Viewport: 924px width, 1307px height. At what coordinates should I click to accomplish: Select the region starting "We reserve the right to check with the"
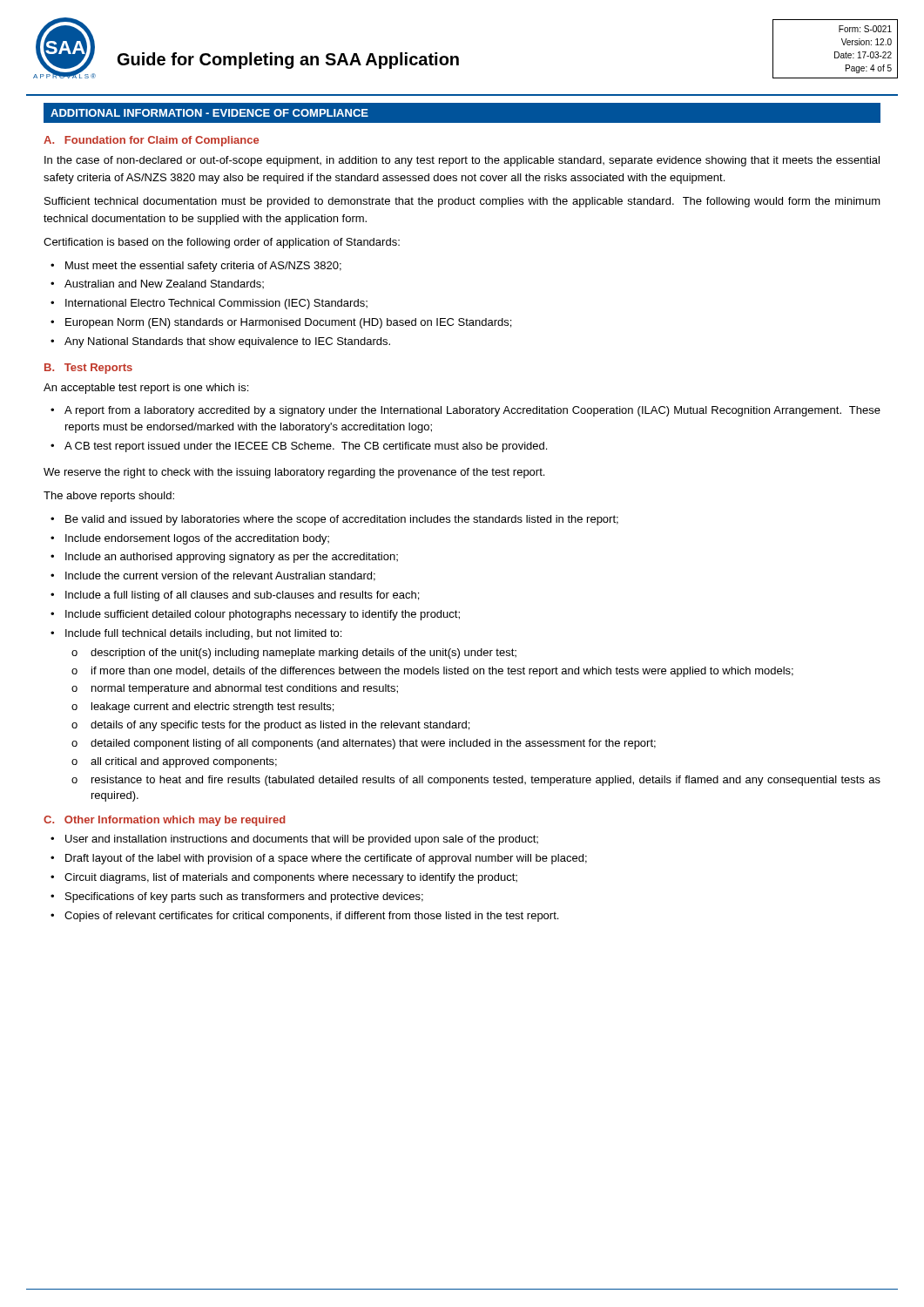[x=295, y=472]
